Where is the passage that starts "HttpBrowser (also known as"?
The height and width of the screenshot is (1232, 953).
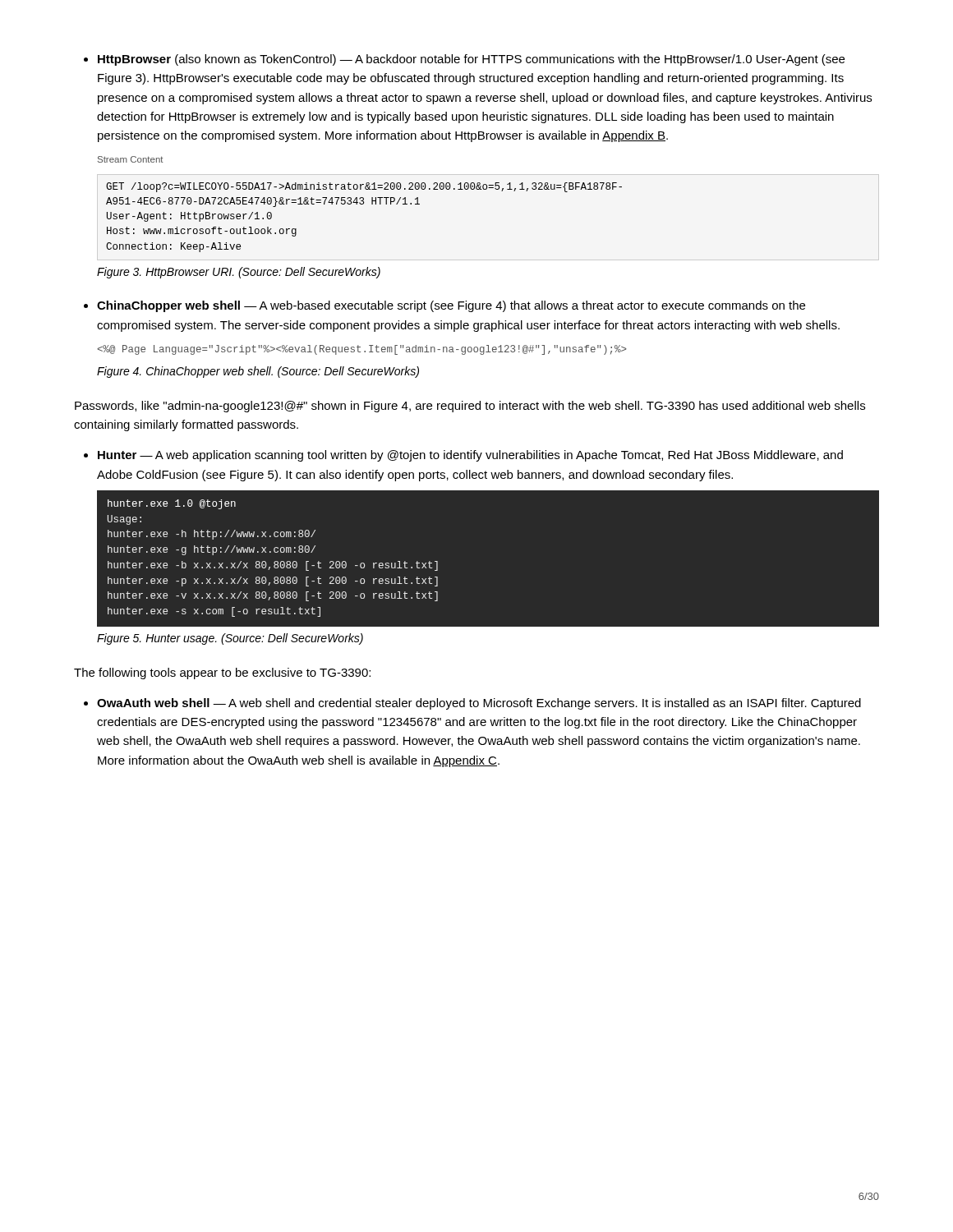point(488,166)
